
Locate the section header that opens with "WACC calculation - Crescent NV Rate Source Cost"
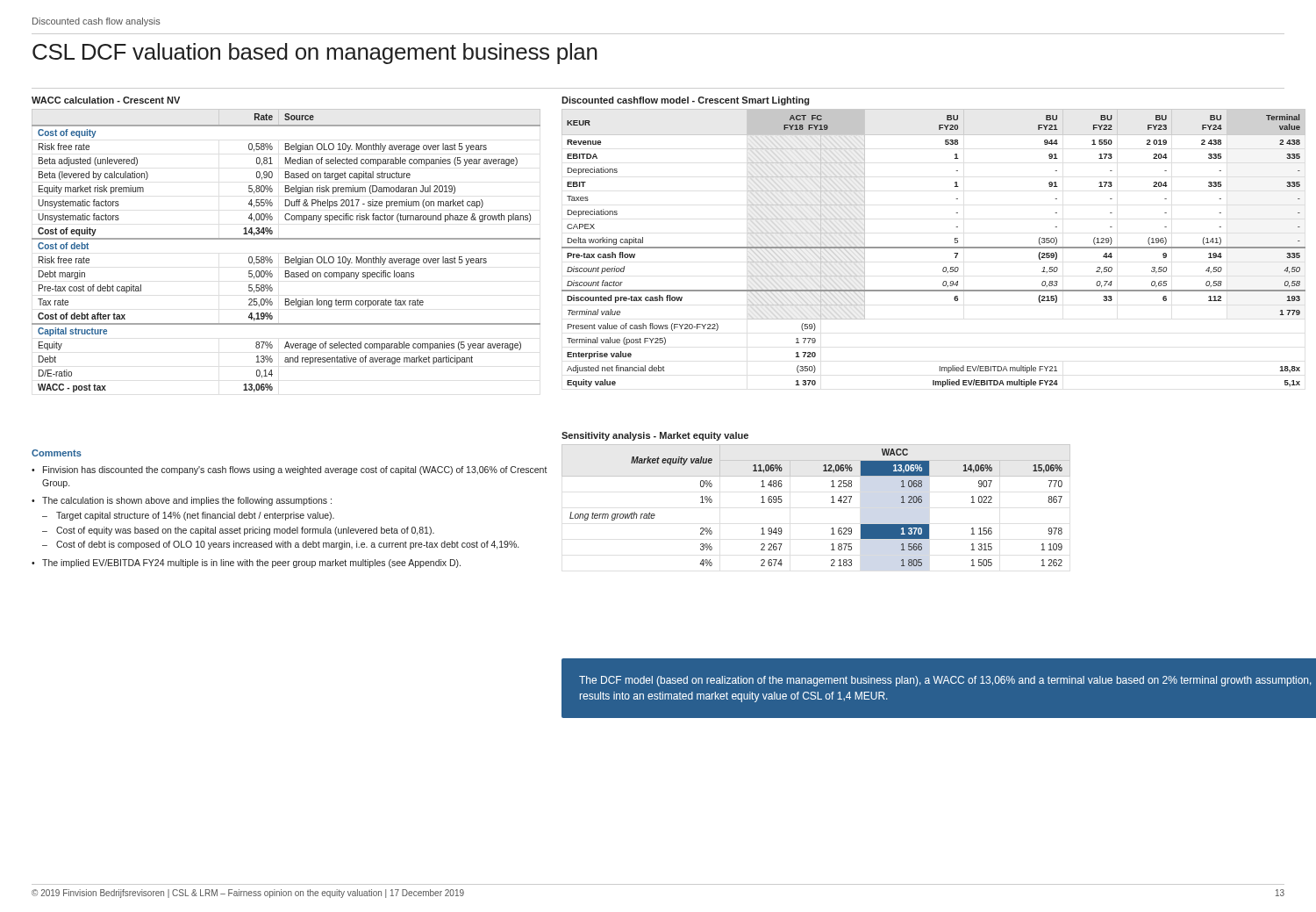point(286,245)
